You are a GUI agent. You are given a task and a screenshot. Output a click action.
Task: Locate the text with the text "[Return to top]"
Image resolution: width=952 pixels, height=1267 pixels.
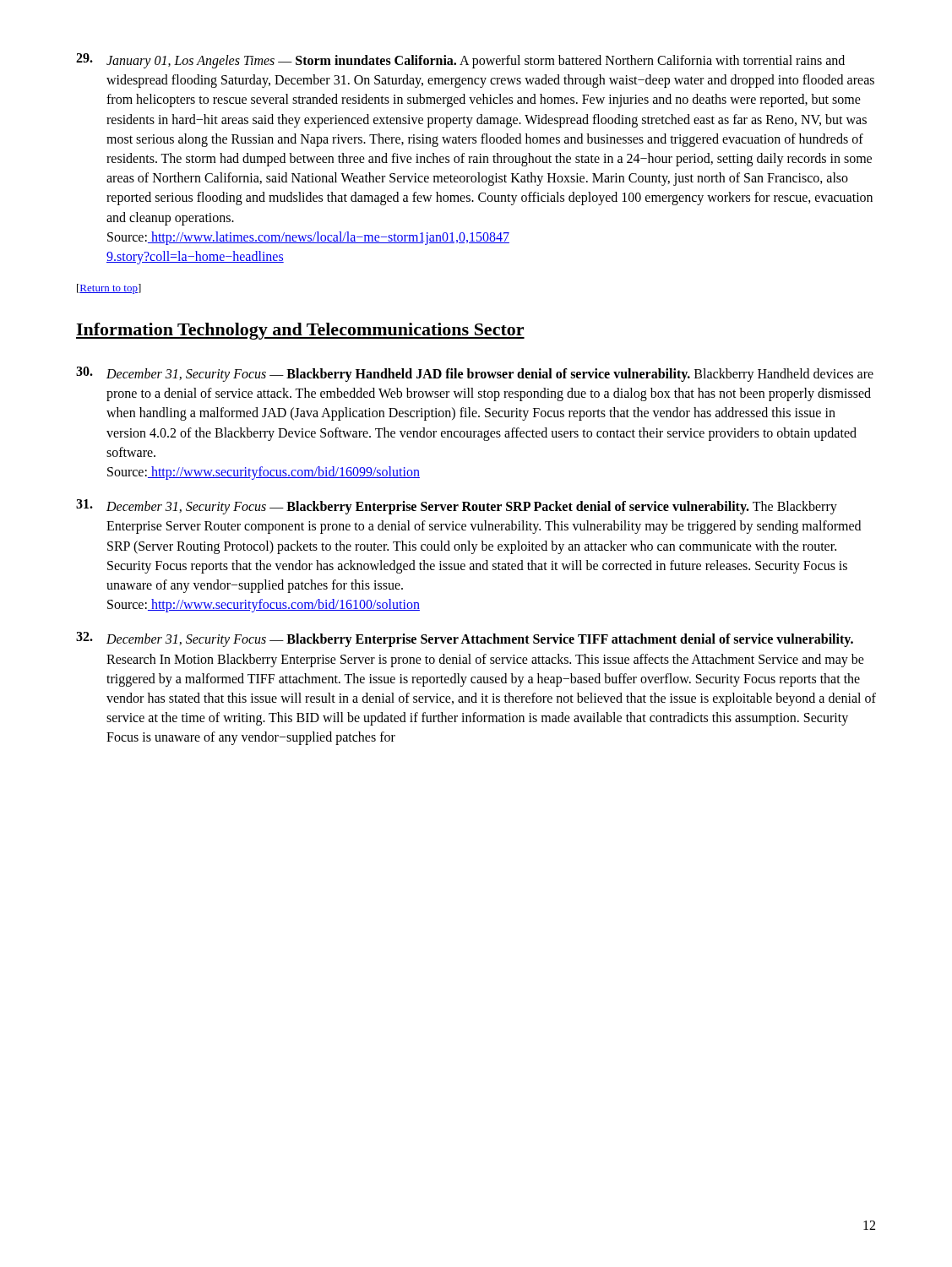point(109,288)
